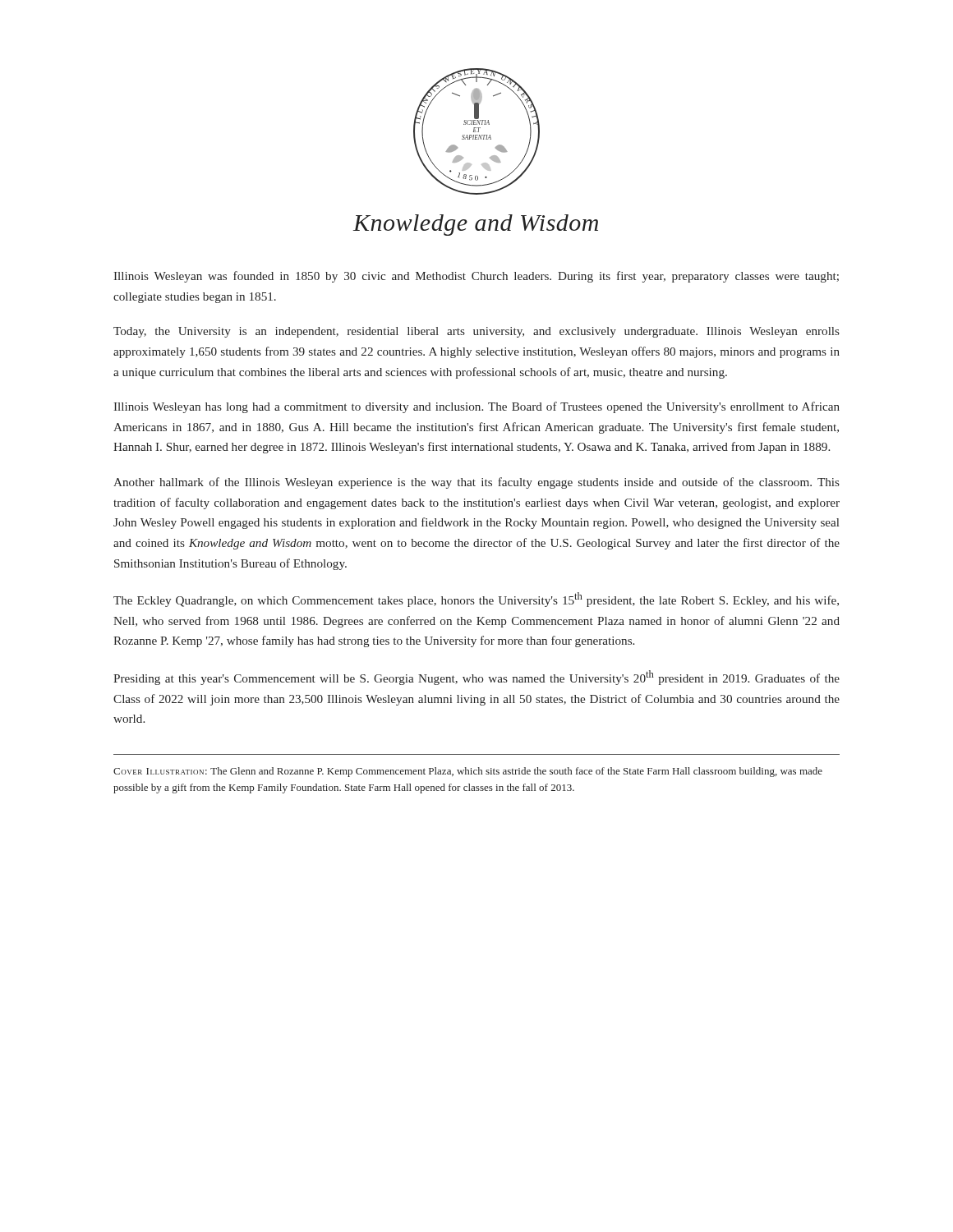Screen dimensions: 1232x953
Task: Find the footnote with the text "Cover Illustration: The Glenn and Rozanne P. Kemp"
Action: point(468,779)
